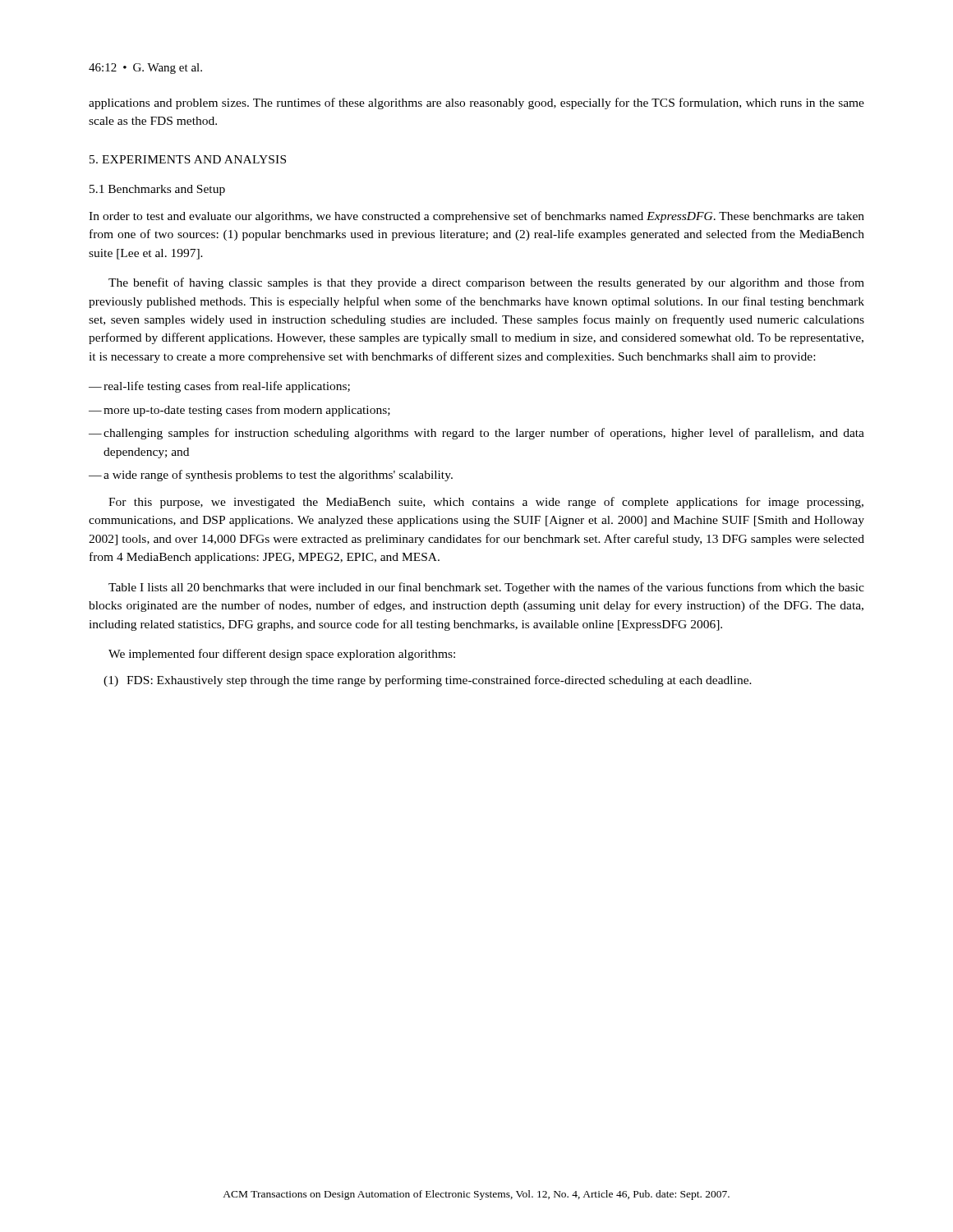
Task: Point to the region starting "(1) FDS: Exhaustively"
Action: (484, 681)
